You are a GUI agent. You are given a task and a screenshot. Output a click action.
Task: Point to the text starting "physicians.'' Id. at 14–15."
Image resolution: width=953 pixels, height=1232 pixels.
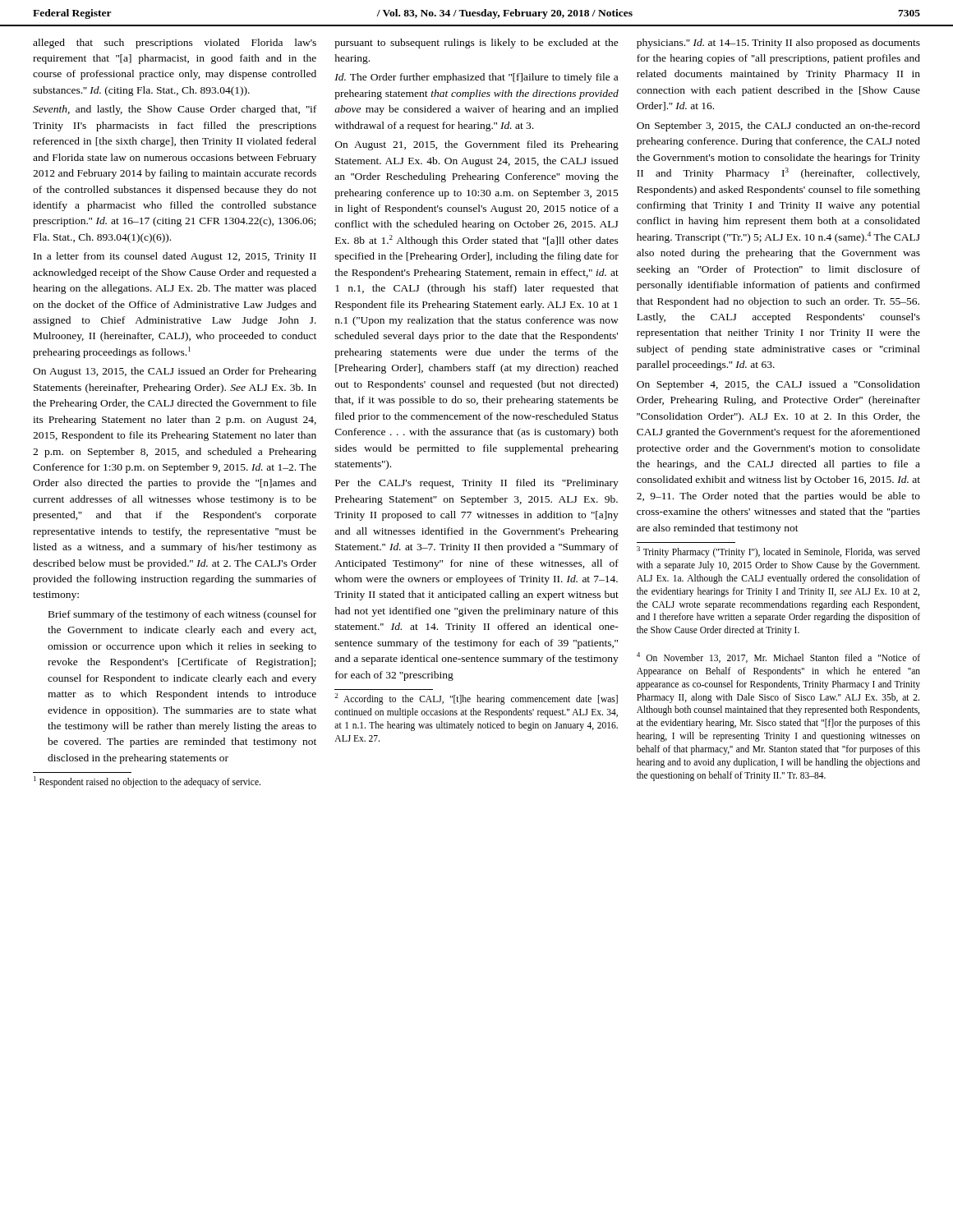pos(778,74)
